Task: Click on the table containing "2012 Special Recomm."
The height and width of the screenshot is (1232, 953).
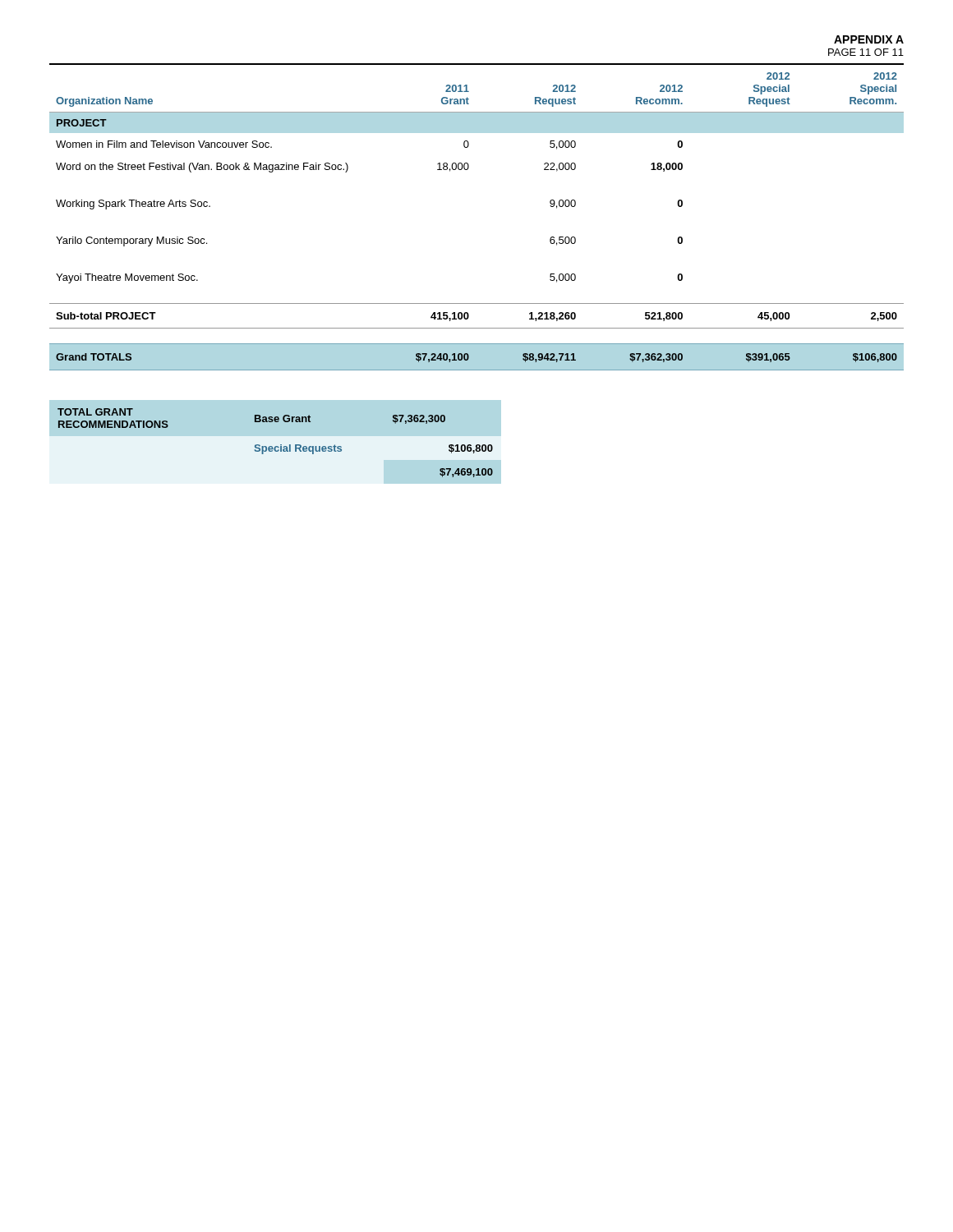Action: coord(476,218)
